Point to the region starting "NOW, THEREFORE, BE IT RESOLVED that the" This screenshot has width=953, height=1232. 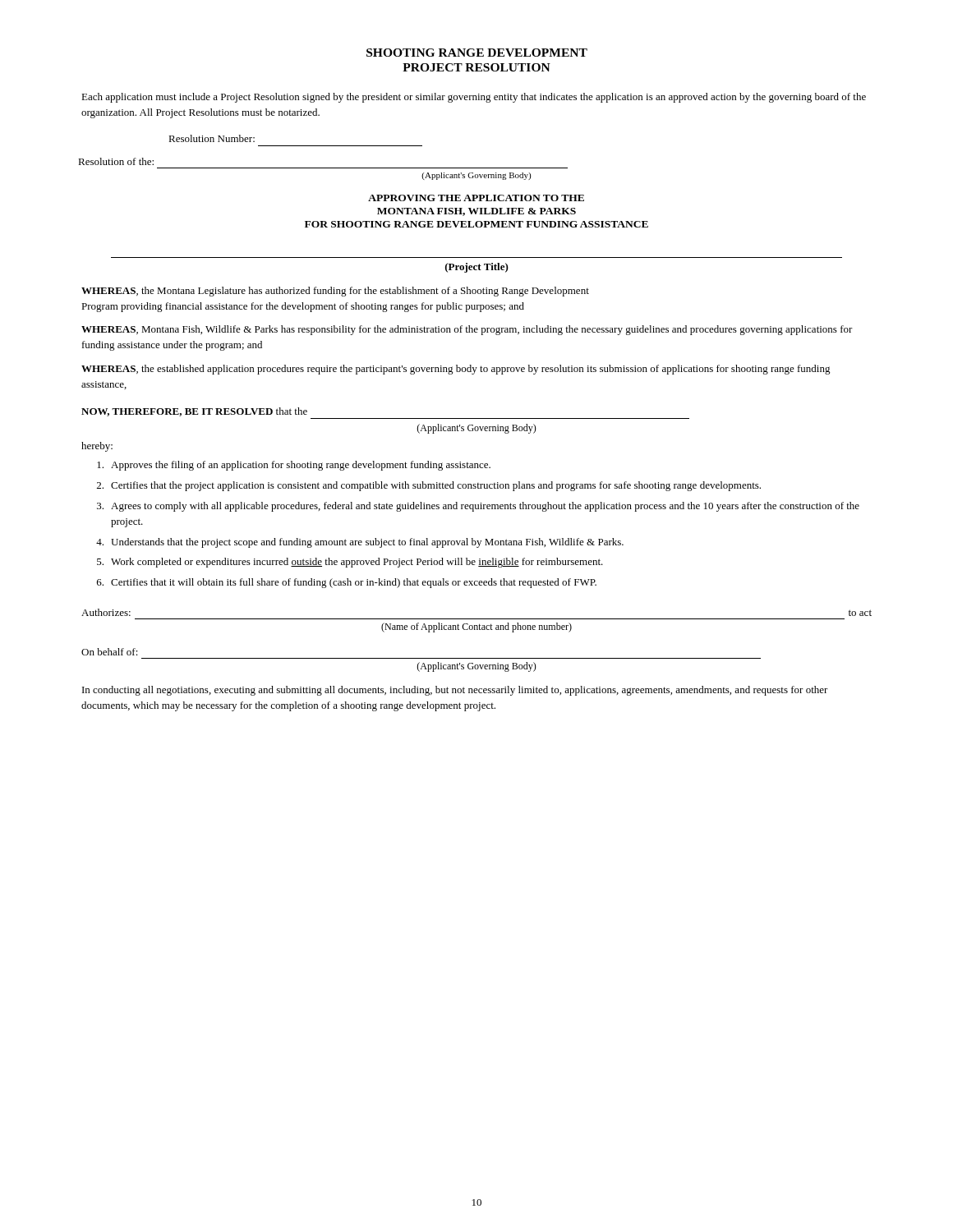tap(385, 411)
